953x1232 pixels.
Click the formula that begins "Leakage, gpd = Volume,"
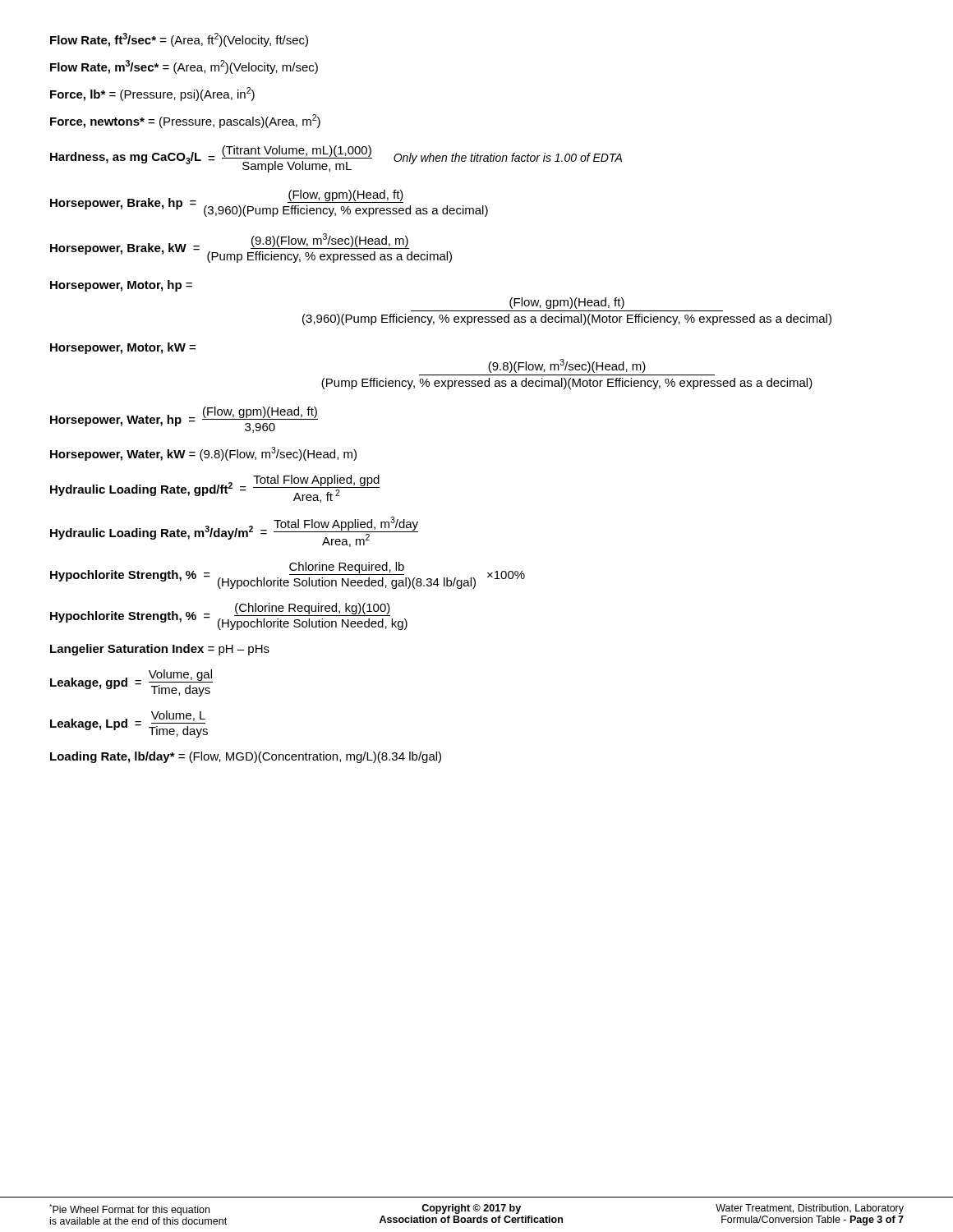131,683
